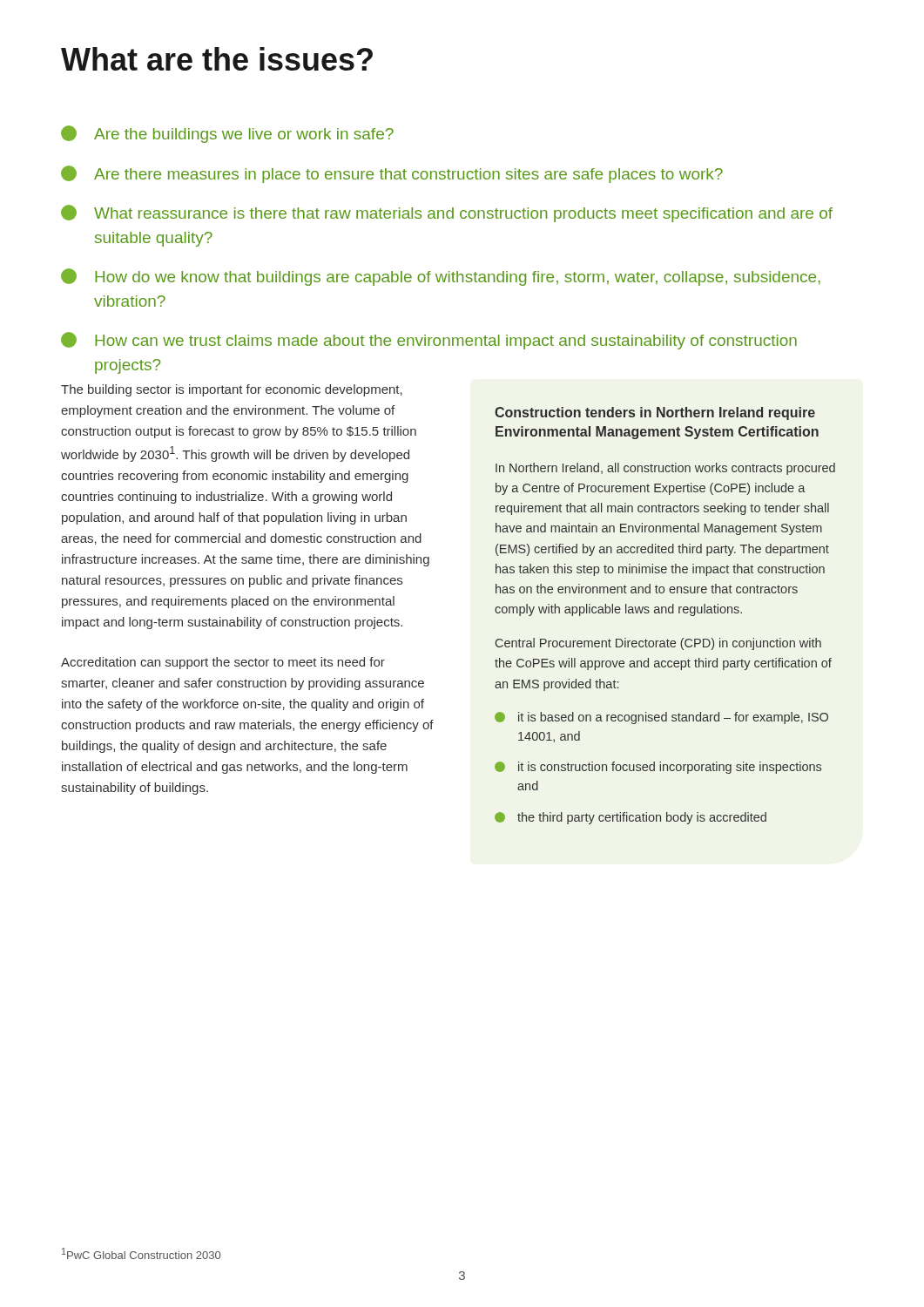Viewport: 924px width, 1307px height.
Task: Click on the region starting "it is construction focused incorporating"
Action: 667,777
